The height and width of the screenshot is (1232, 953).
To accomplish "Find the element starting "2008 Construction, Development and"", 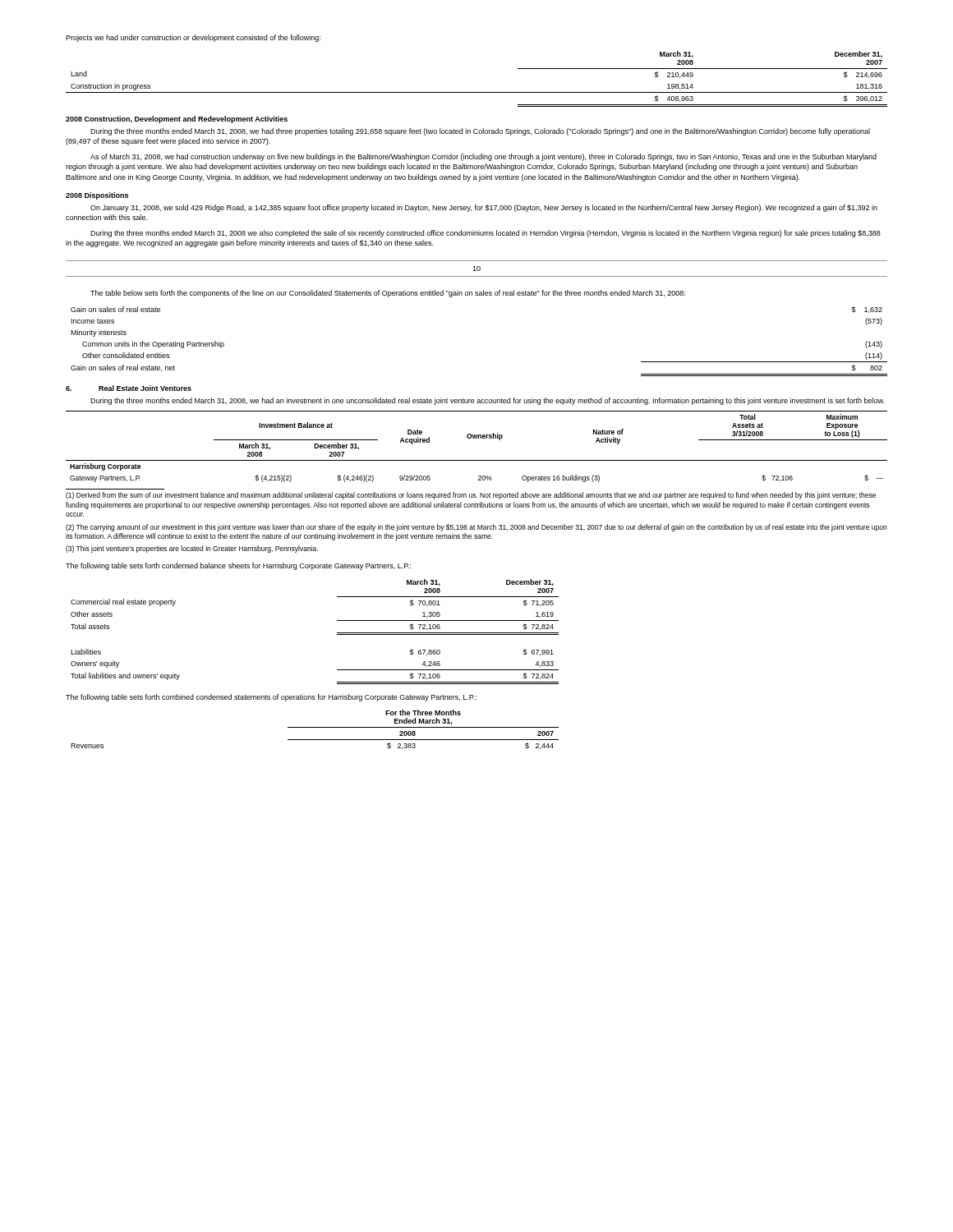I will pyautogui.click(x=476, y=119).
